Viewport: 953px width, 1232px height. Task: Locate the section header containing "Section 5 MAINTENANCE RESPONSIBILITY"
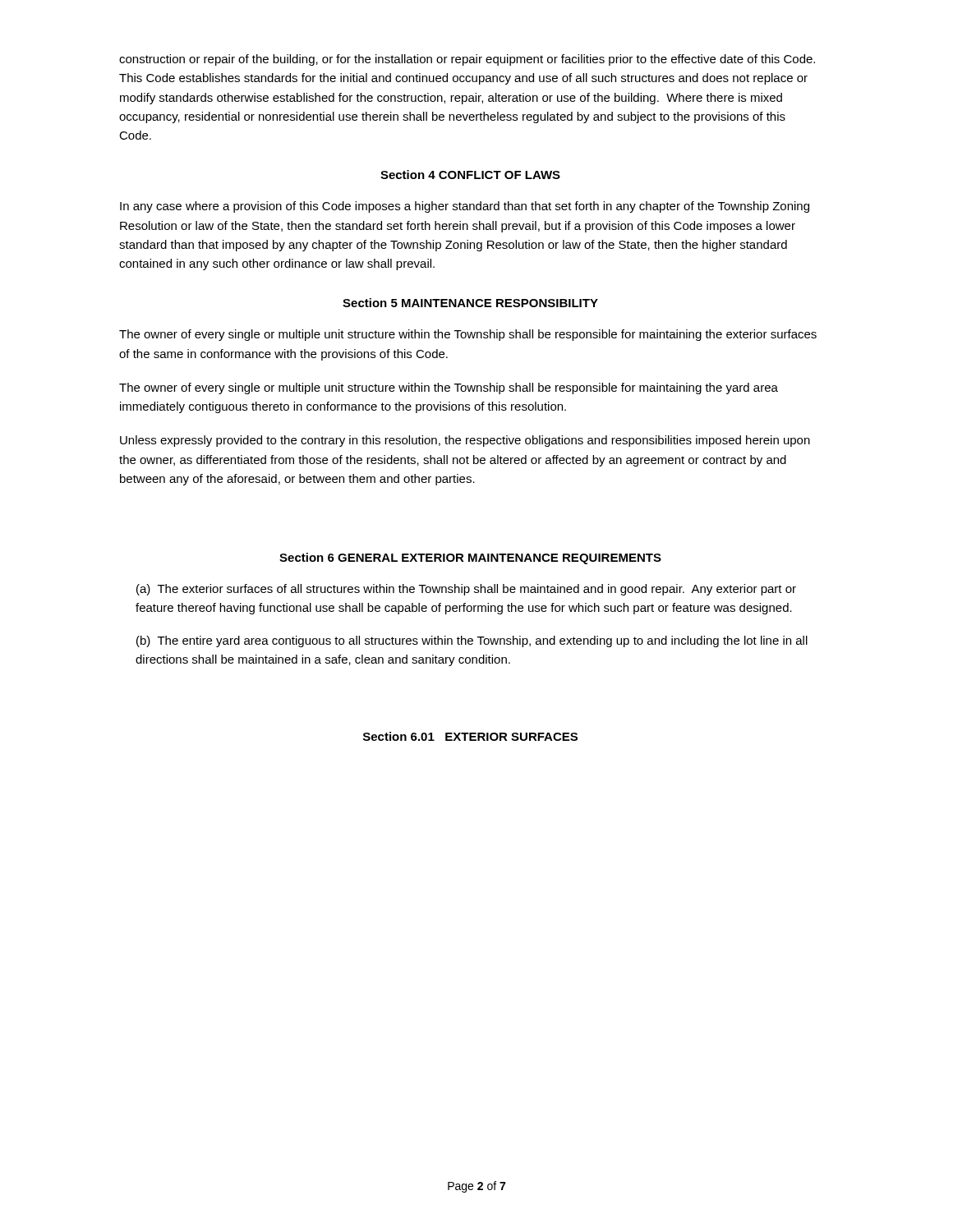click(x=470, y=303)
